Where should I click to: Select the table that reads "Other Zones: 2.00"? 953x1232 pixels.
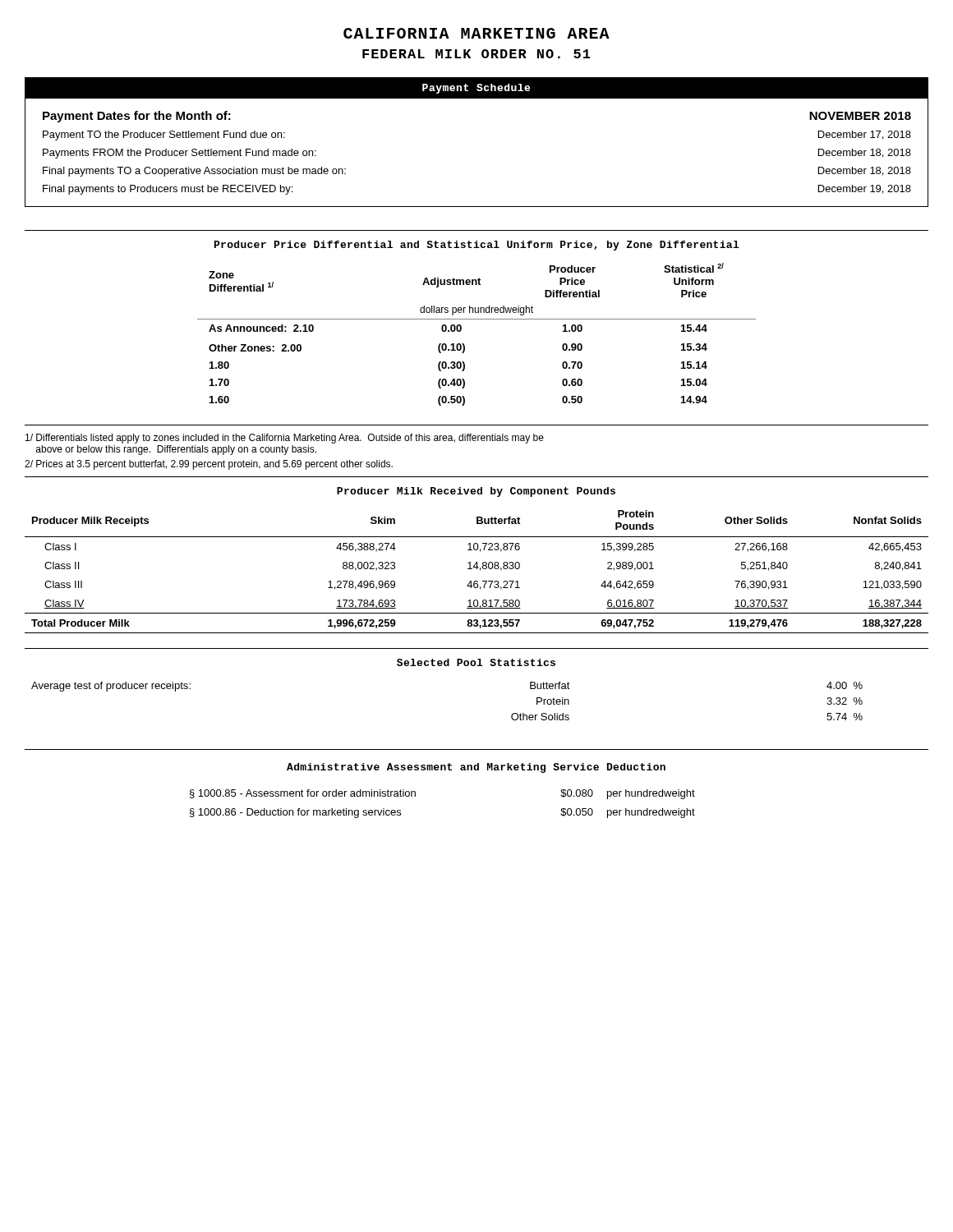click(476, 334)
